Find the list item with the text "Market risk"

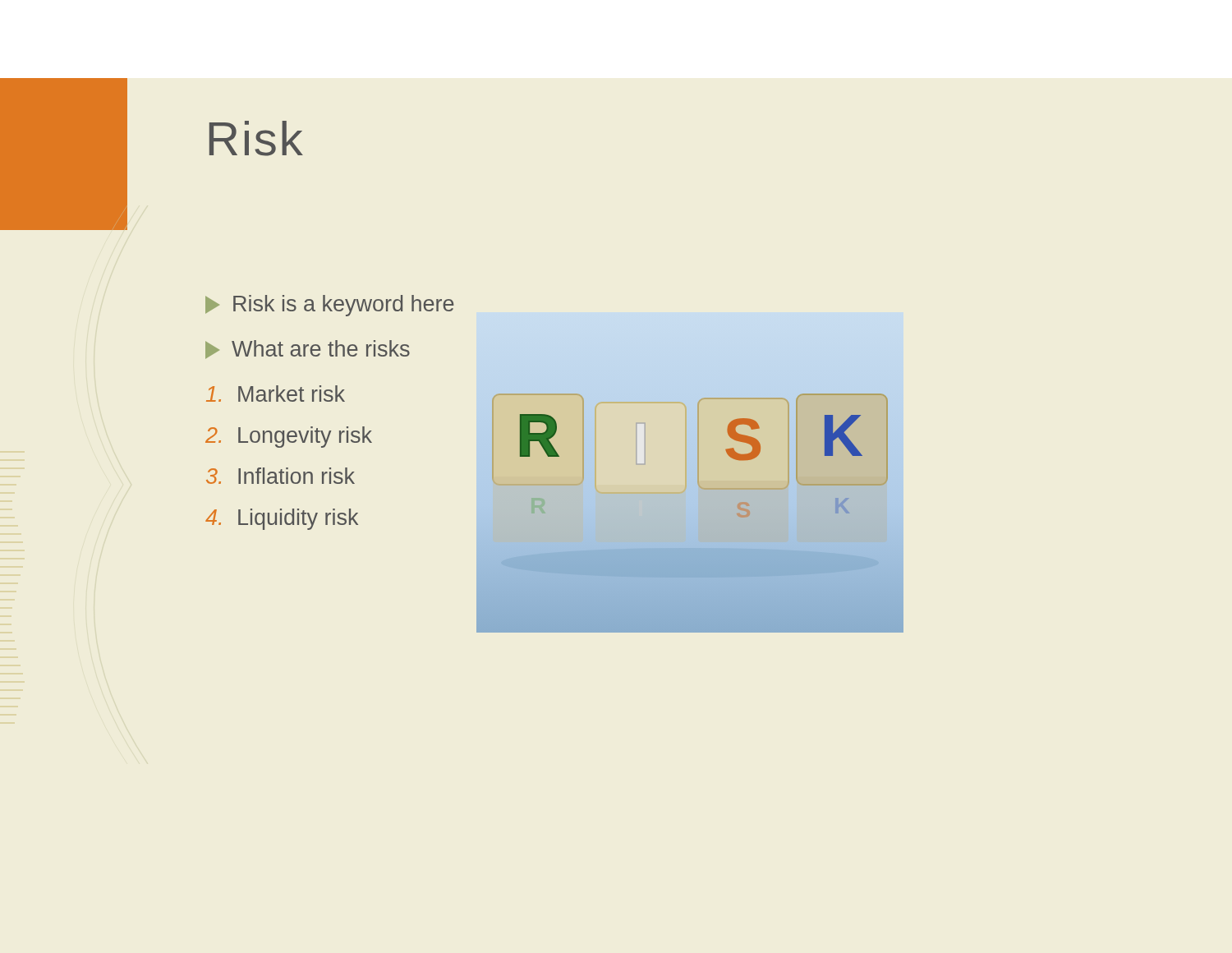[x=275, y=395]
